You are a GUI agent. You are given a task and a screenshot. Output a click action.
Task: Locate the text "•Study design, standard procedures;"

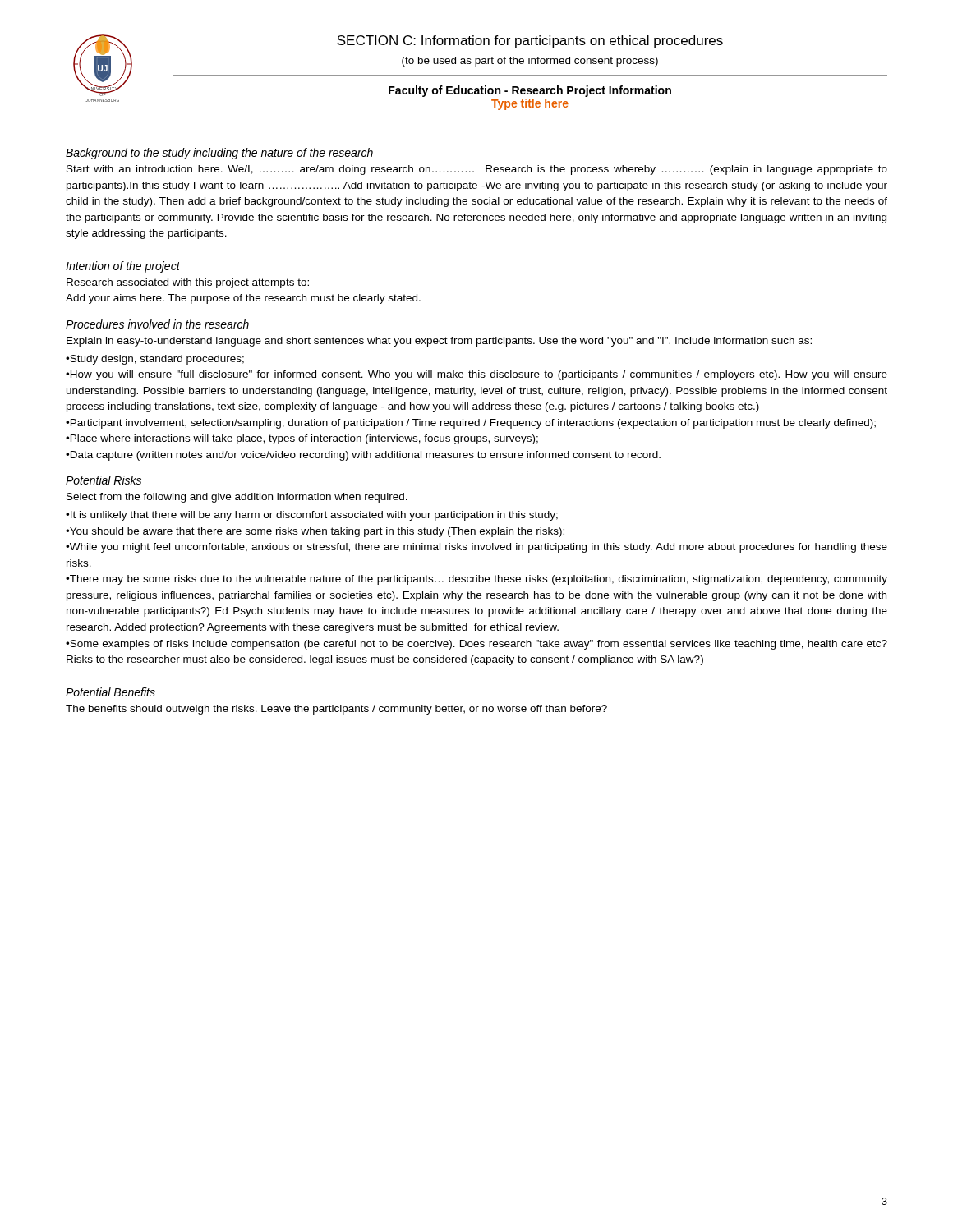point(155,358)
